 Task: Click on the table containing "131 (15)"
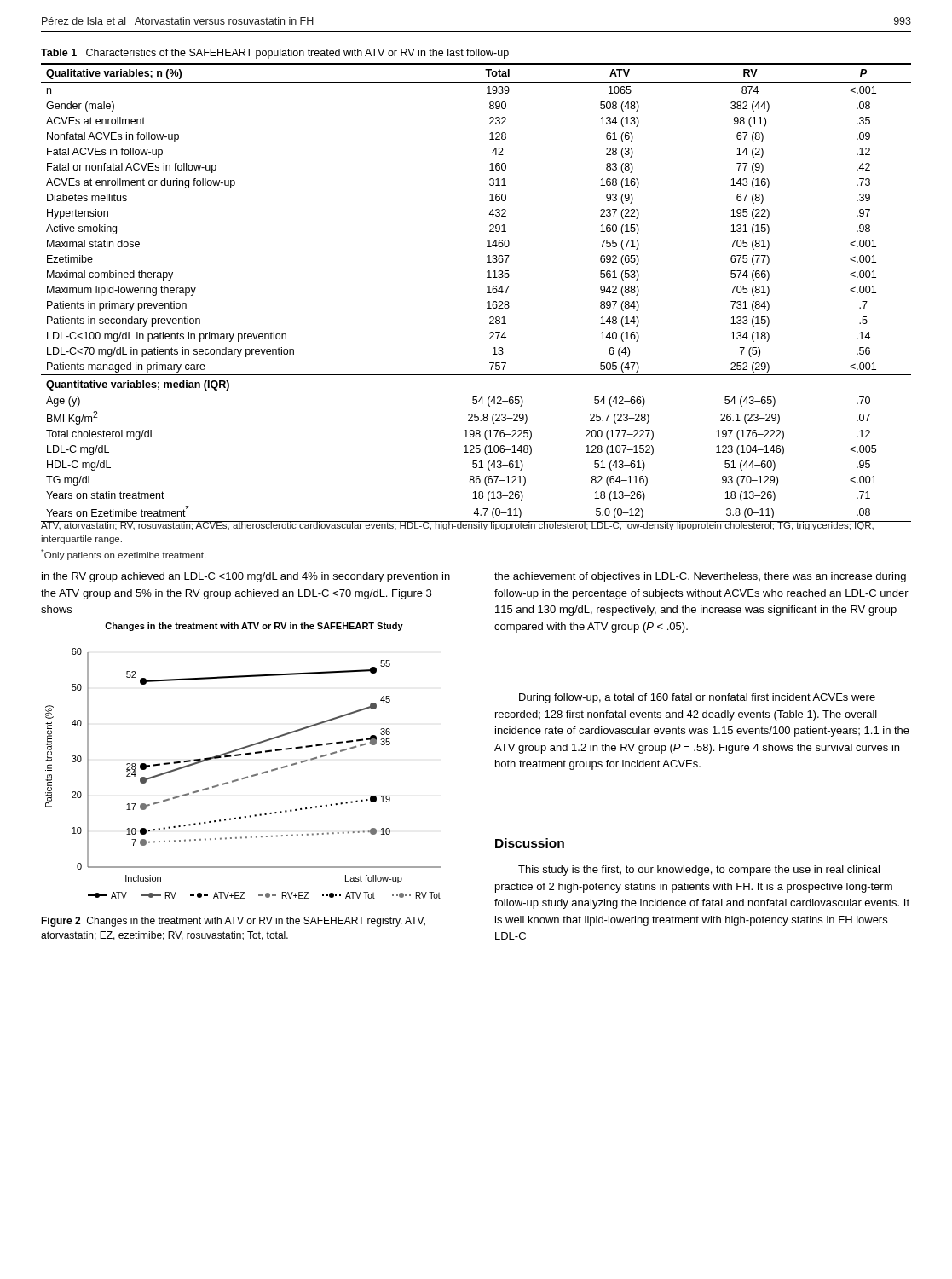476,293
